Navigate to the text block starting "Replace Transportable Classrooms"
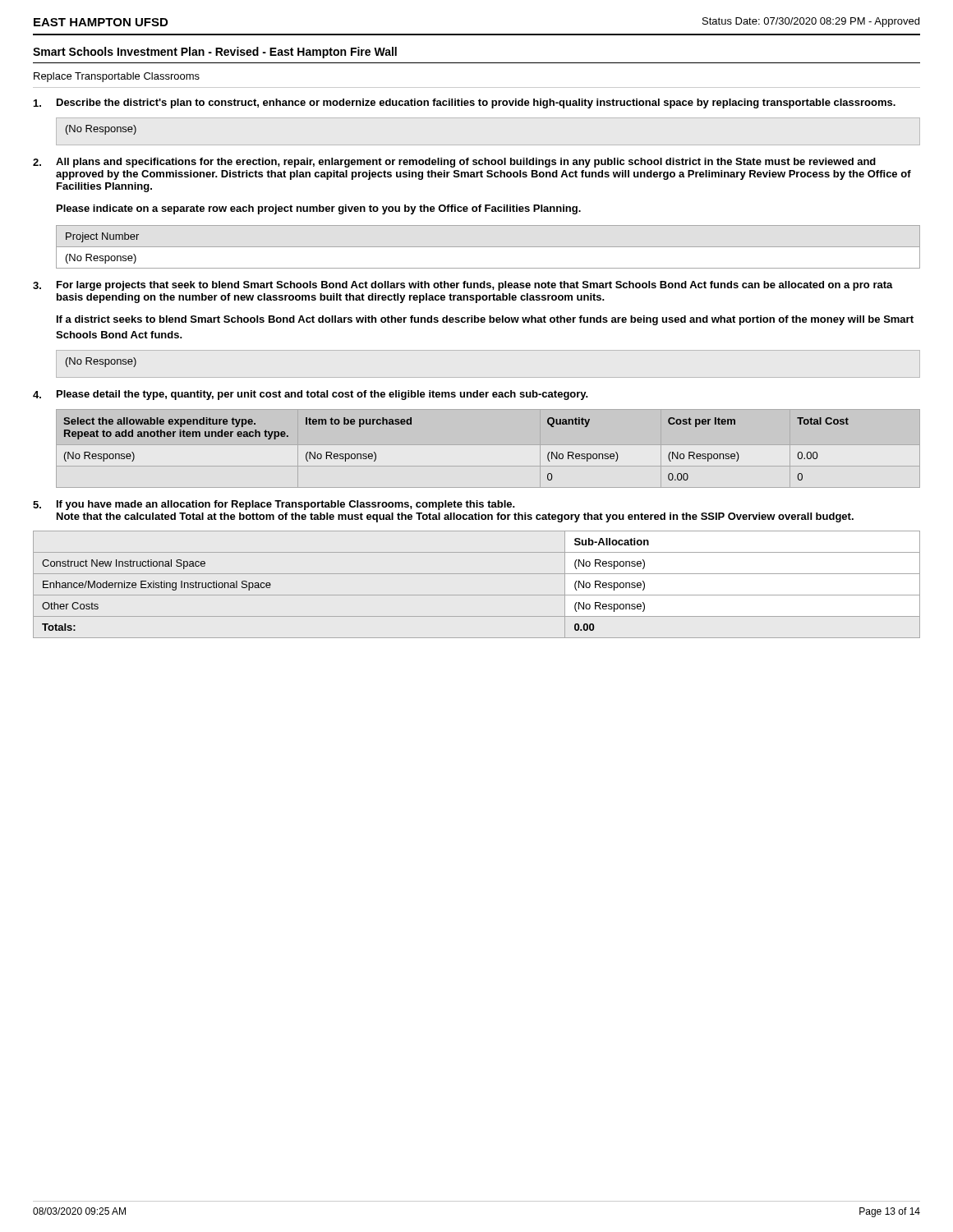Viewport: 953px width, 1232px height. point(116,76)
